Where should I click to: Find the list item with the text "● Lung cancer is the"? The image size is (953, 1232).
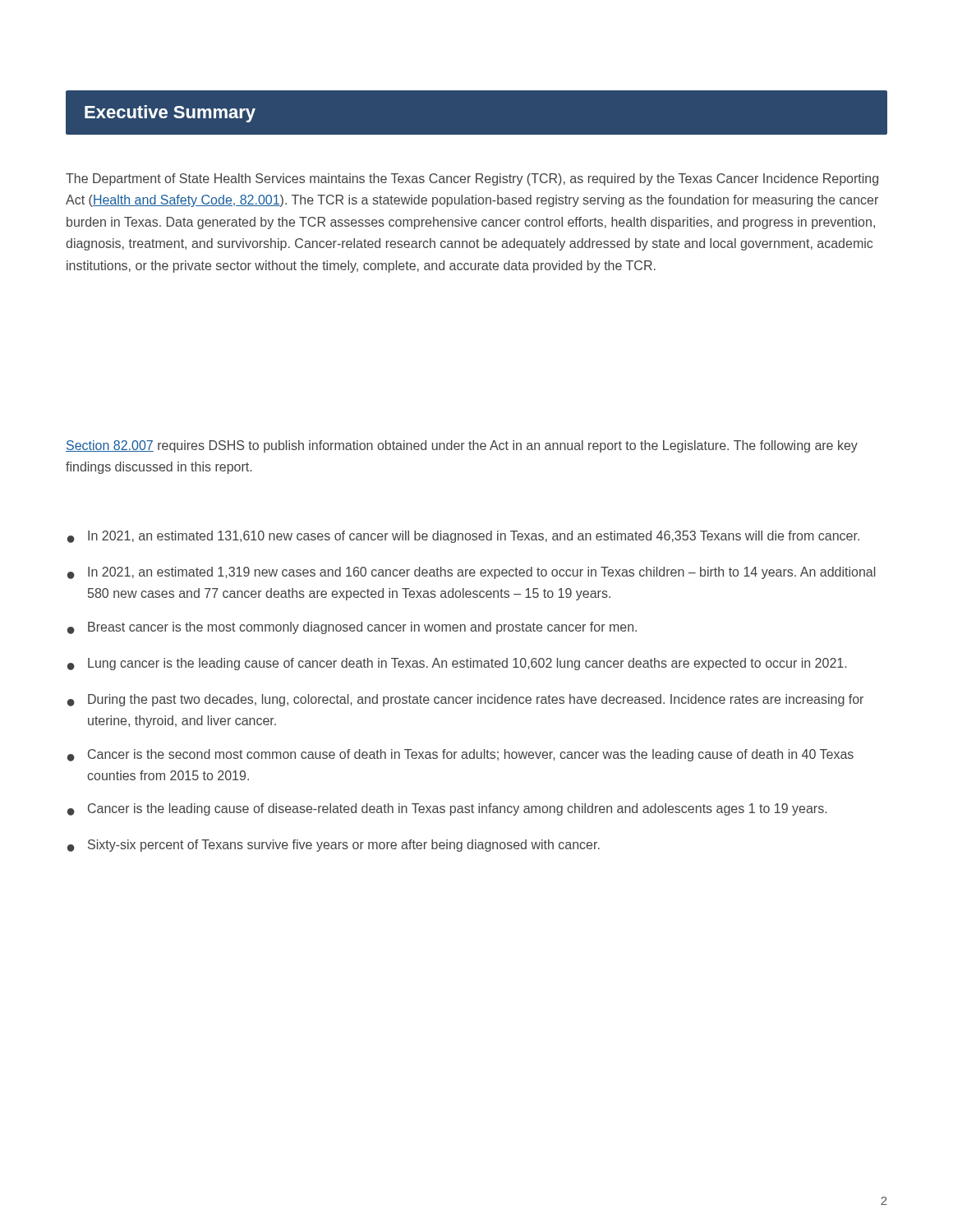(476, 665)
